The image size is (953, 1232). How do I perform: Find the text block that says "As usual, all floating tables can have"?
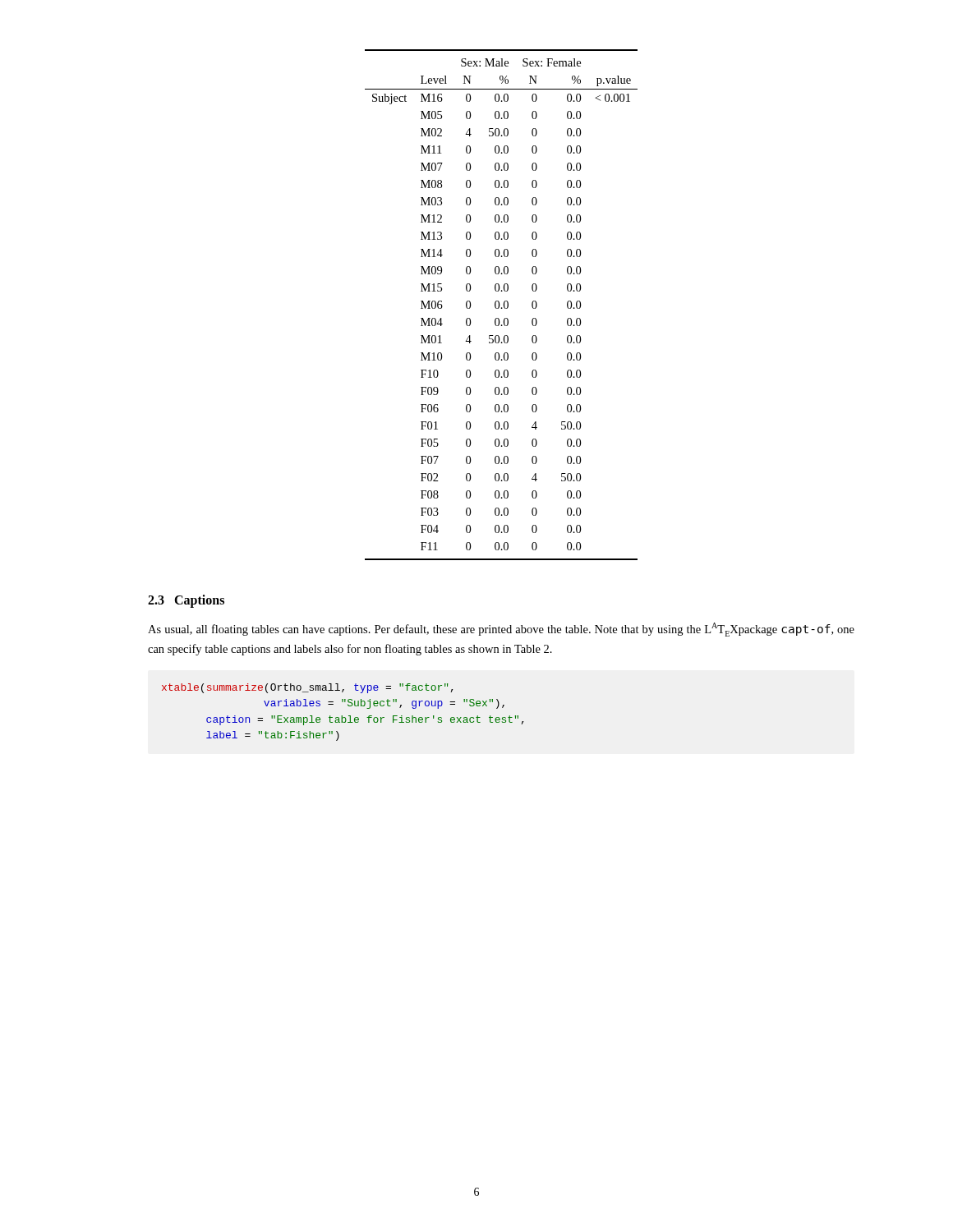(x=501, y=638)
